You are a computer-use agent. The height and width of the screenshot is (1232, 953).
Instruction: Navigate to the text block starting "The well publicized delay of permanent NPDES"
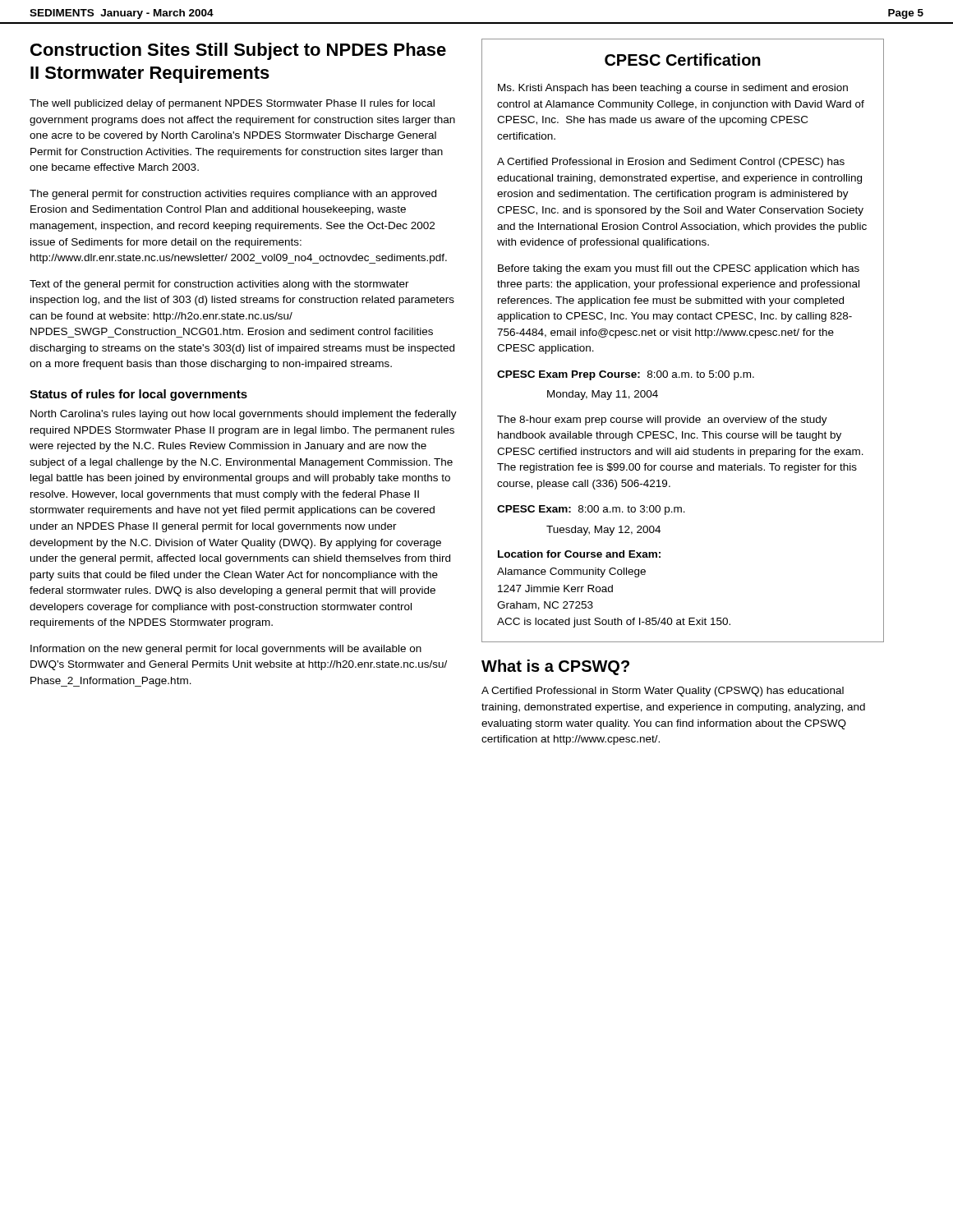243,135
